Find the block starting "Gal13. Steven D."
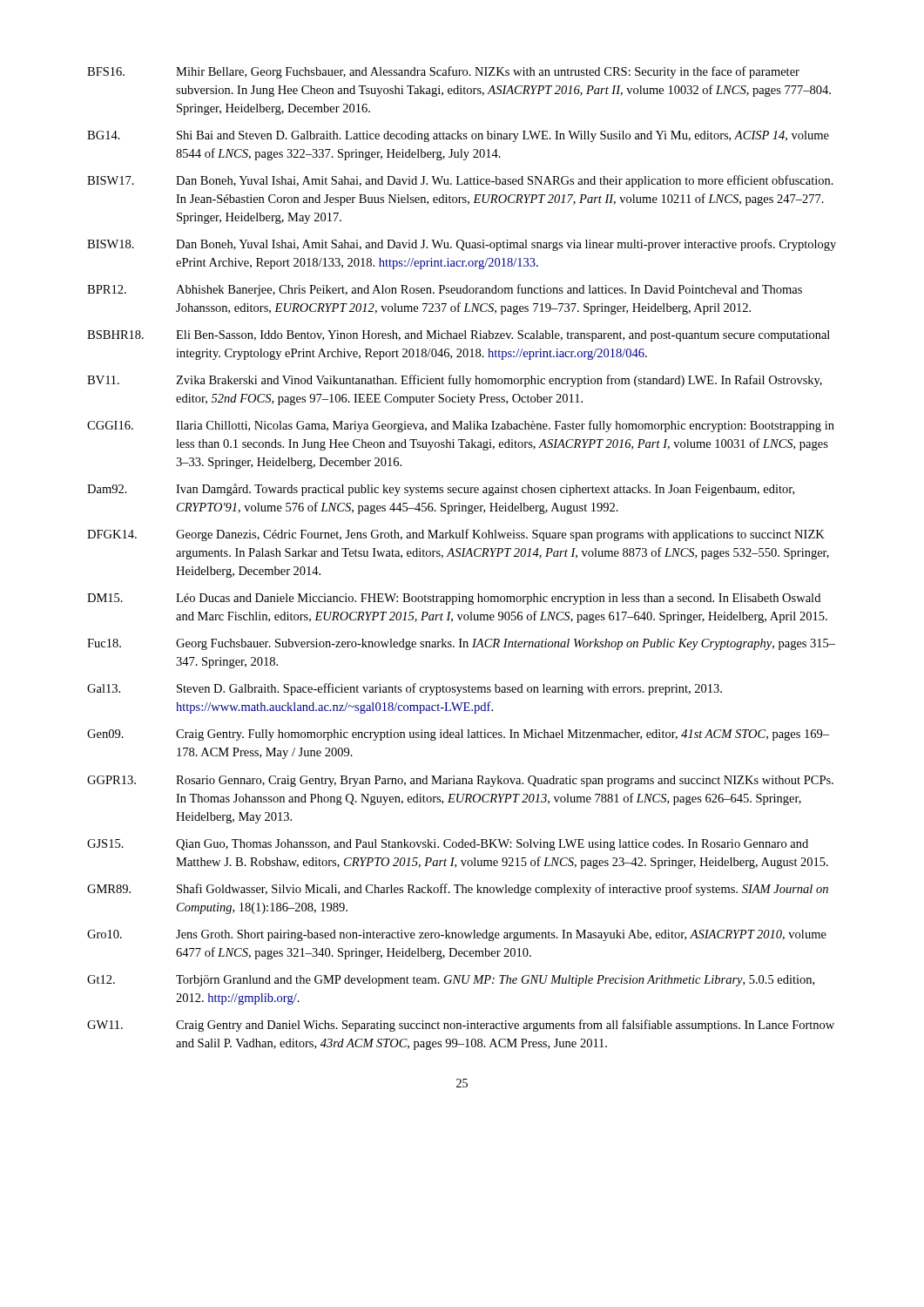Viewport: 924px width, 1307px height. 462,698
